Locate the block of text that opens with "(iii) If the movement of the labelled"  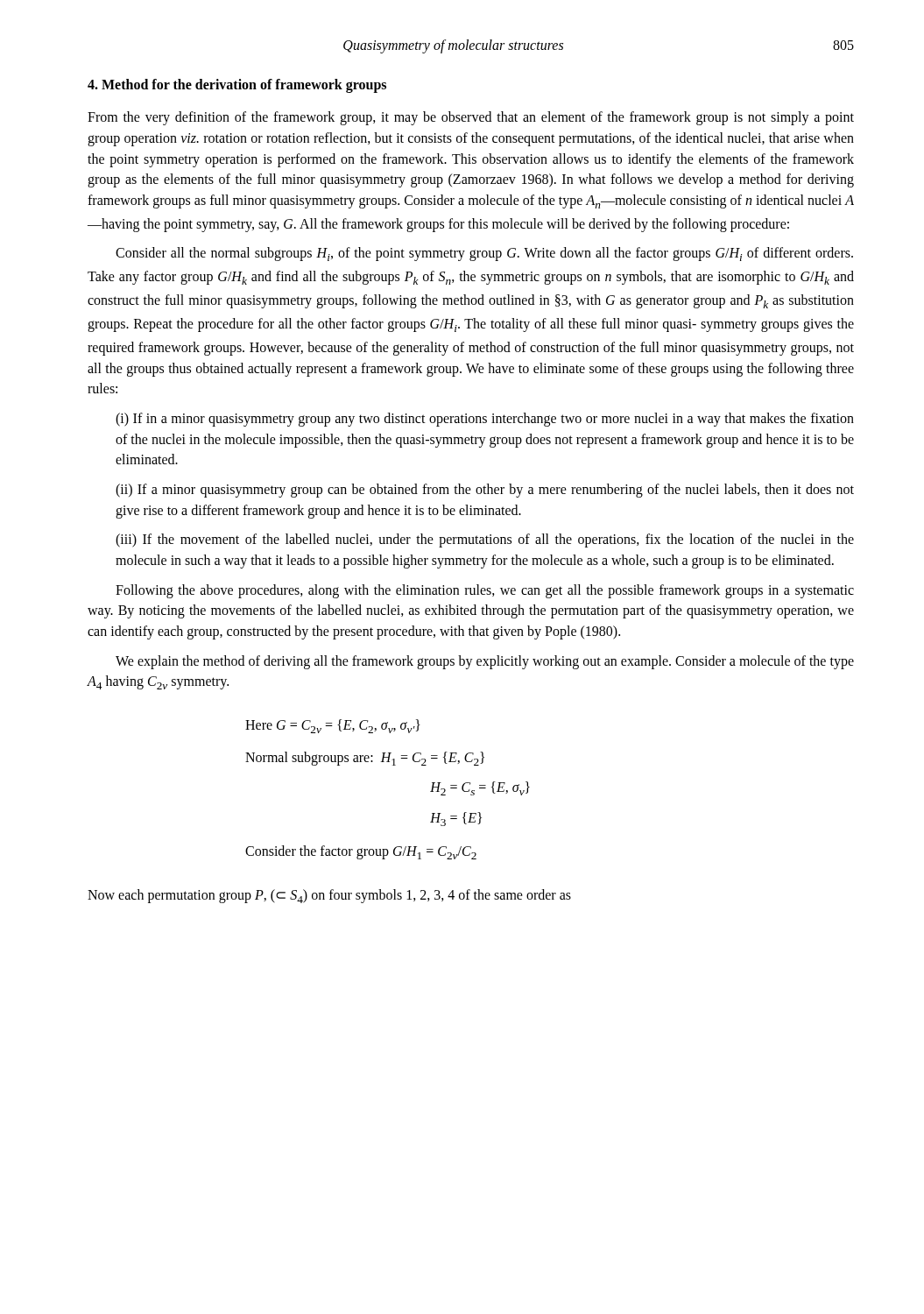click(485, 550)
